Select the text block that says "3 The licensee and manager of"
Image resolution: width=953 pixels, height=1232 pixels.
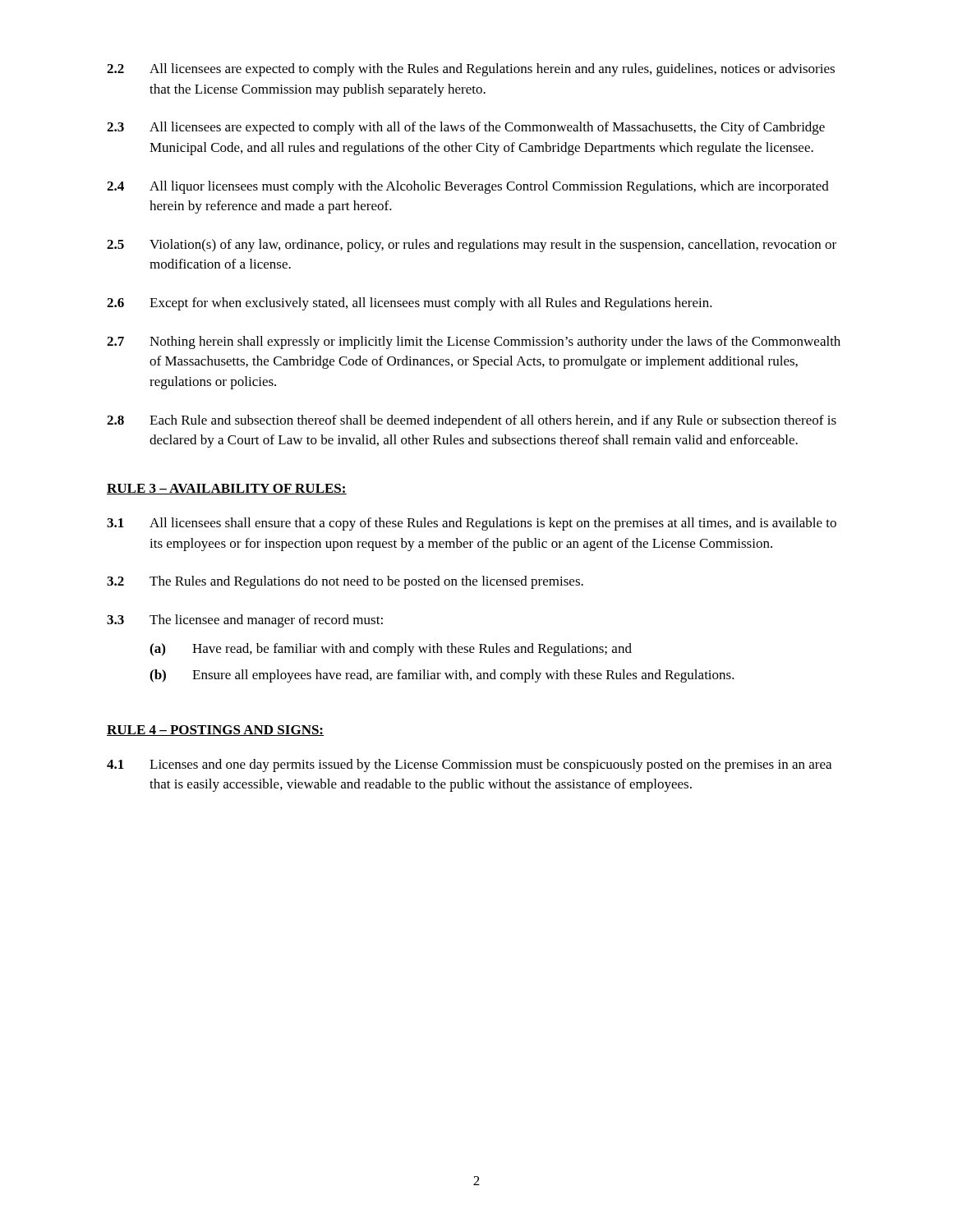[x=476, y=651]
